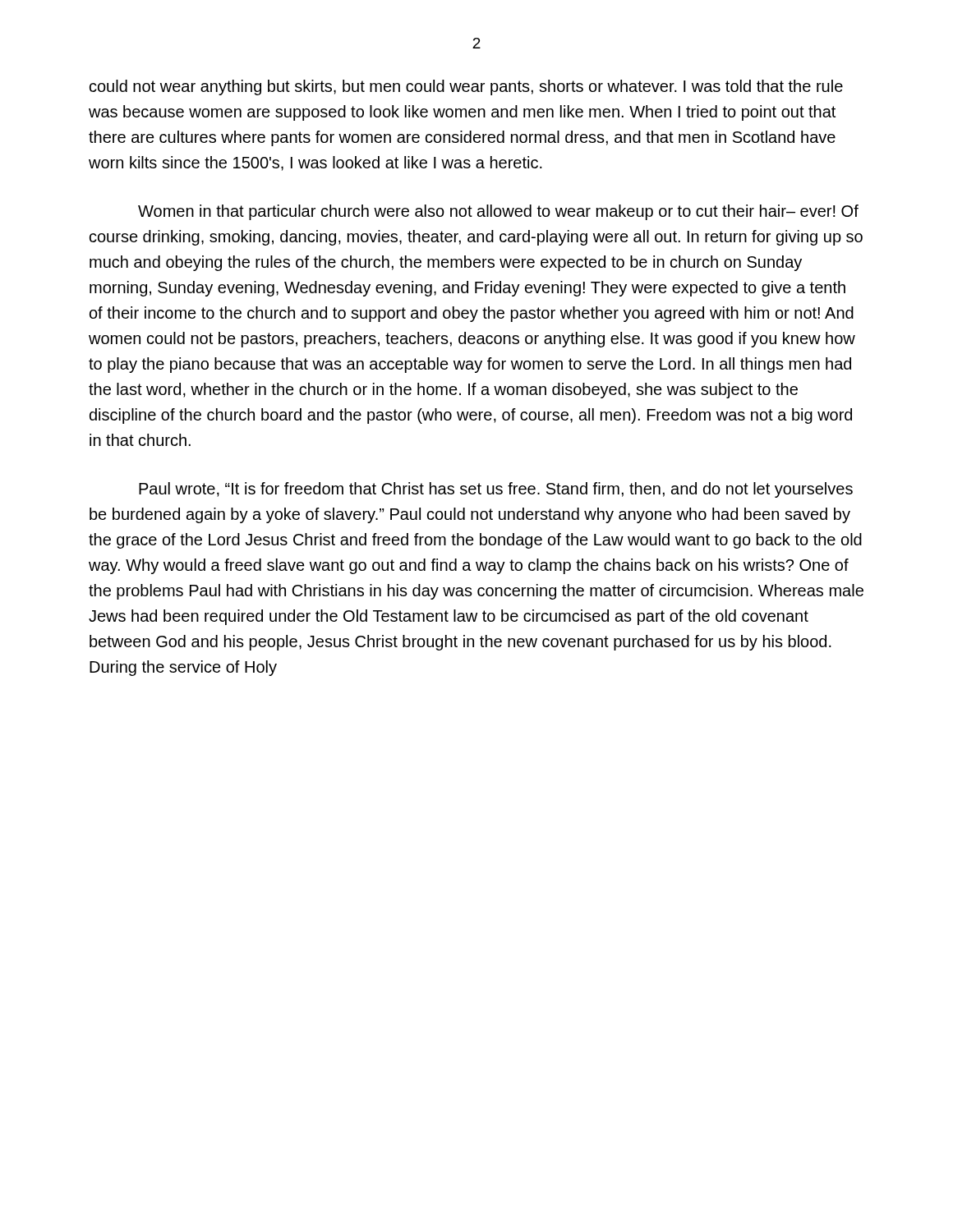
Task: Navigate to the block starting "Paul wrote, “It is for freedom"
Action: tap(476, 578)
